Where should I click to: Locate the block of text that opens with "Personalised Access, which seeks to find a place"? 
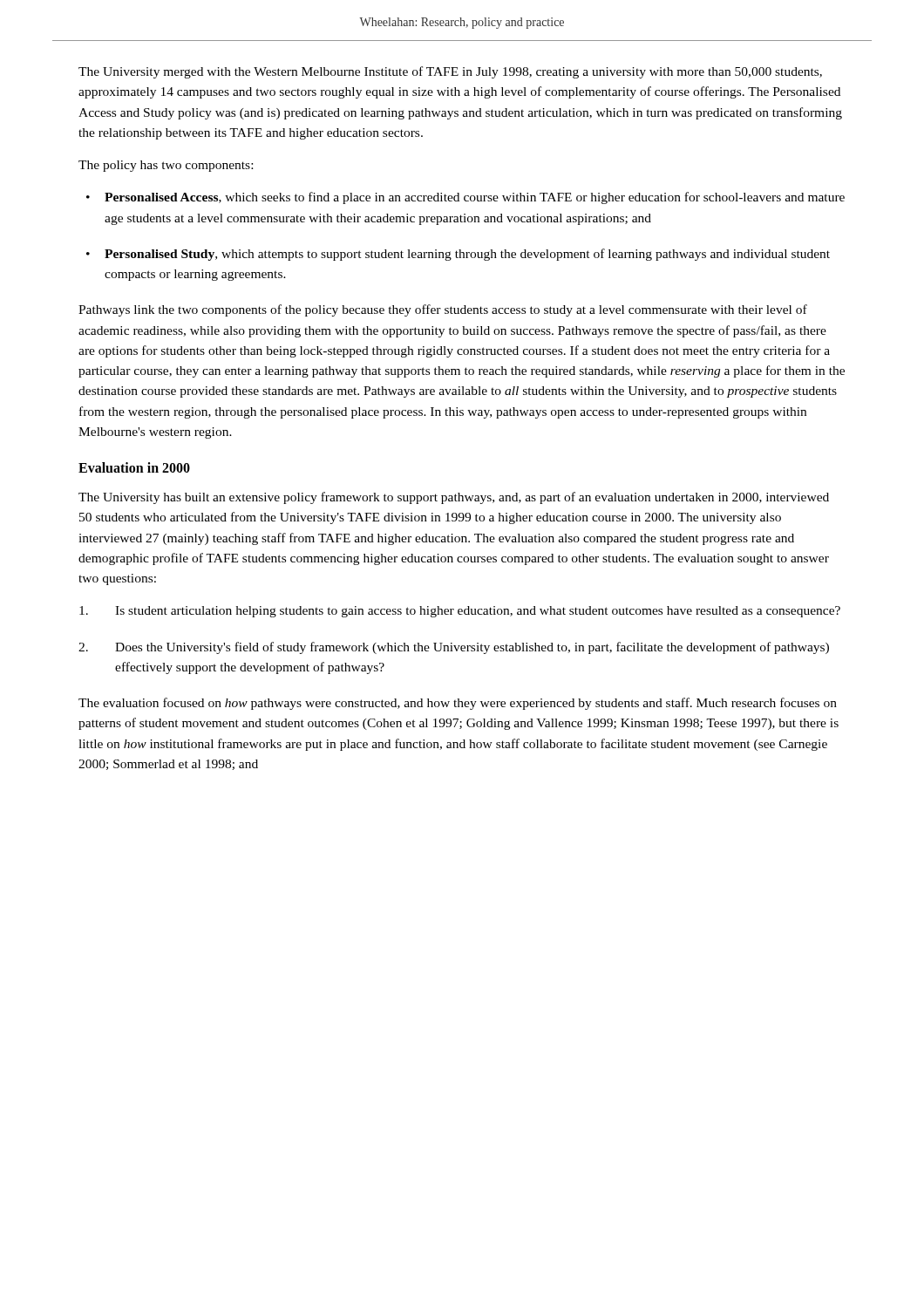coord(475,207)
